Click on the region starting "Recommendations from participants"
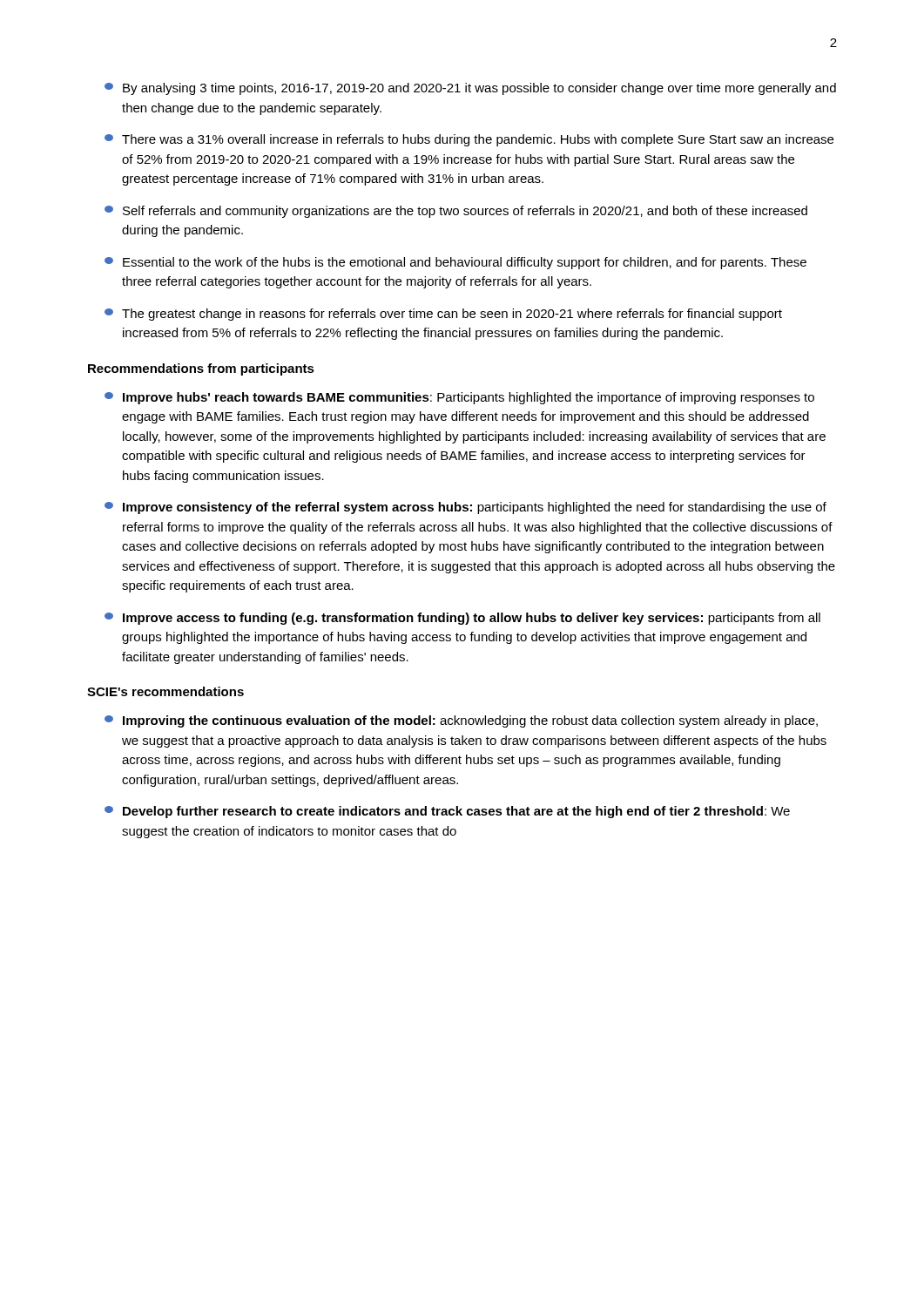The width and height of the screenshot is (924, 1307). (x=201, y=368)
